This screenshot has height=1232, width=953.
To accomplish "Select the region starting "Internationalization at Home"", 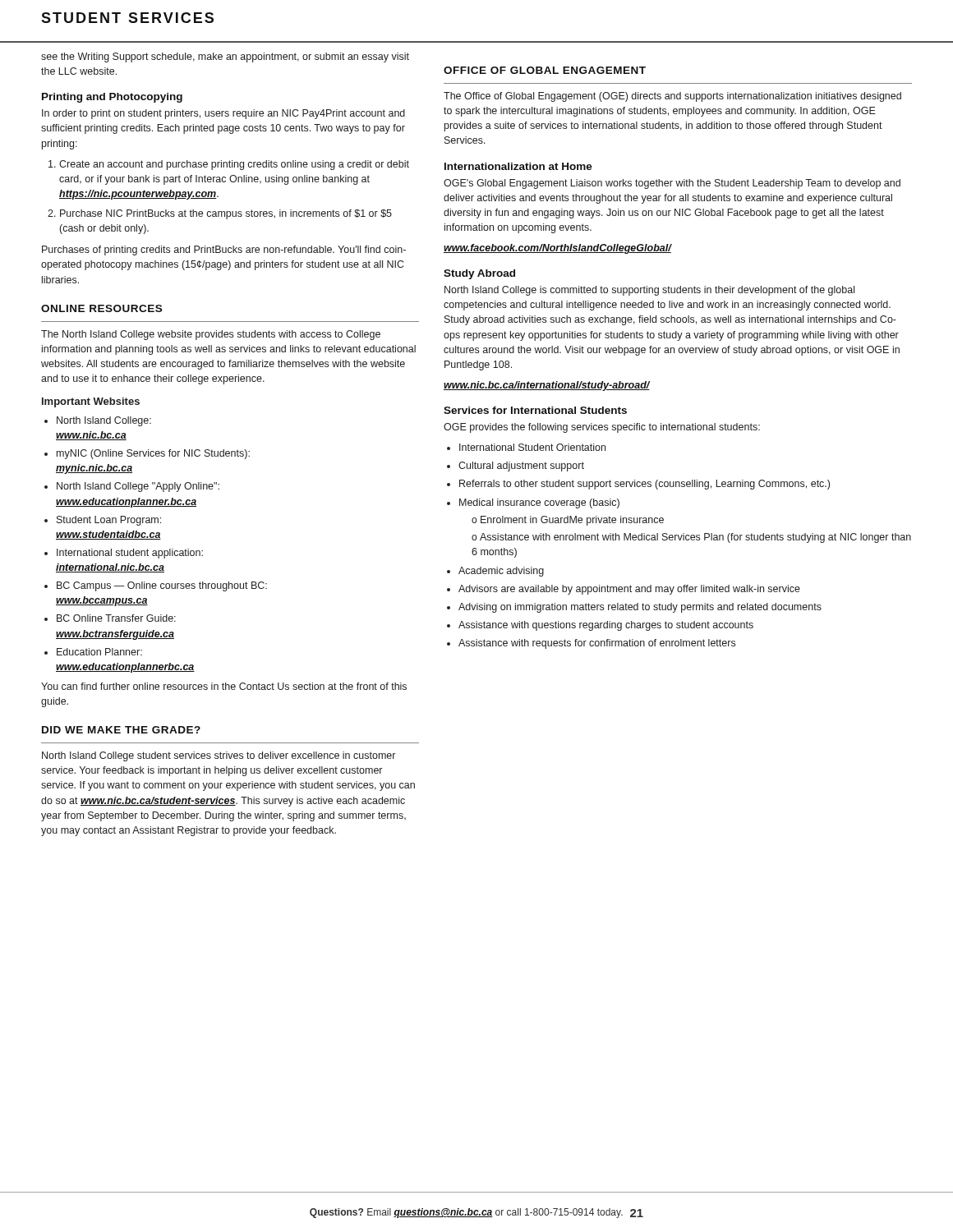I will click(518, 166).
